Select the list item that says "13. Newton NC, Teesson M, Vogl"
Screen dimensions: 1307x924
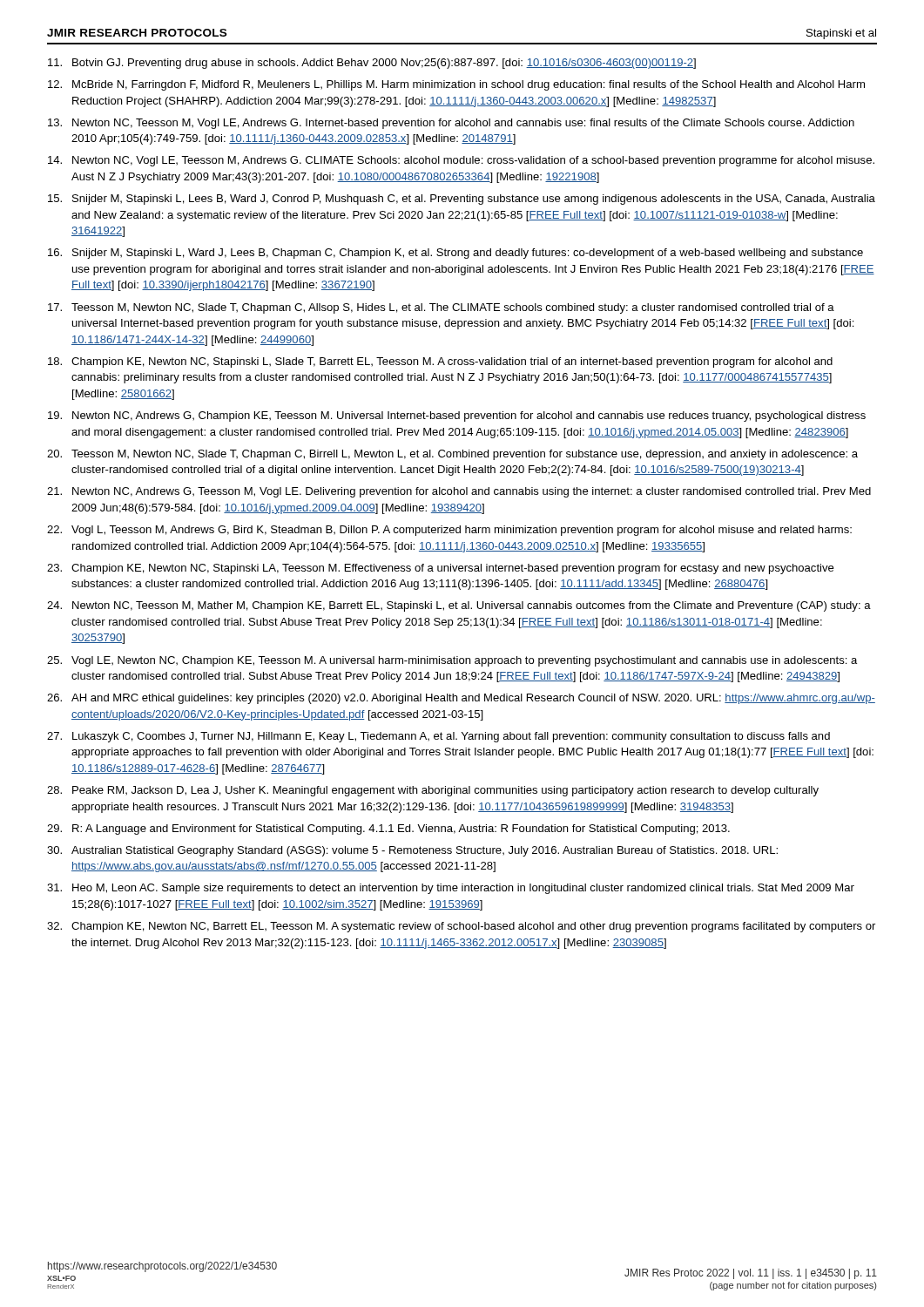click(462, 131)
